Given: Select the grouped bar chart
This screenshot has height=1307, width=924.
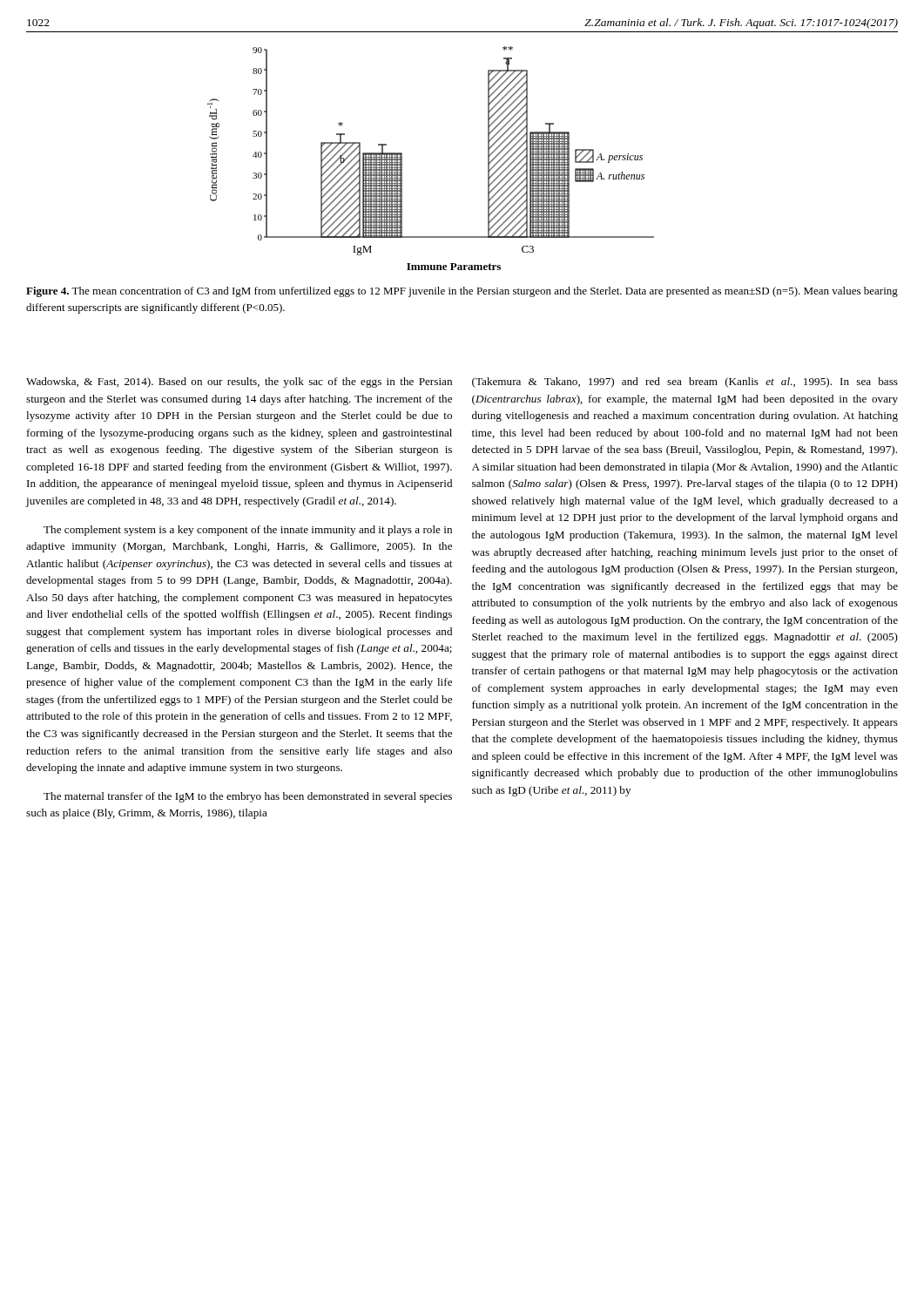Looking at the screenshot, I should click(462, 159).
